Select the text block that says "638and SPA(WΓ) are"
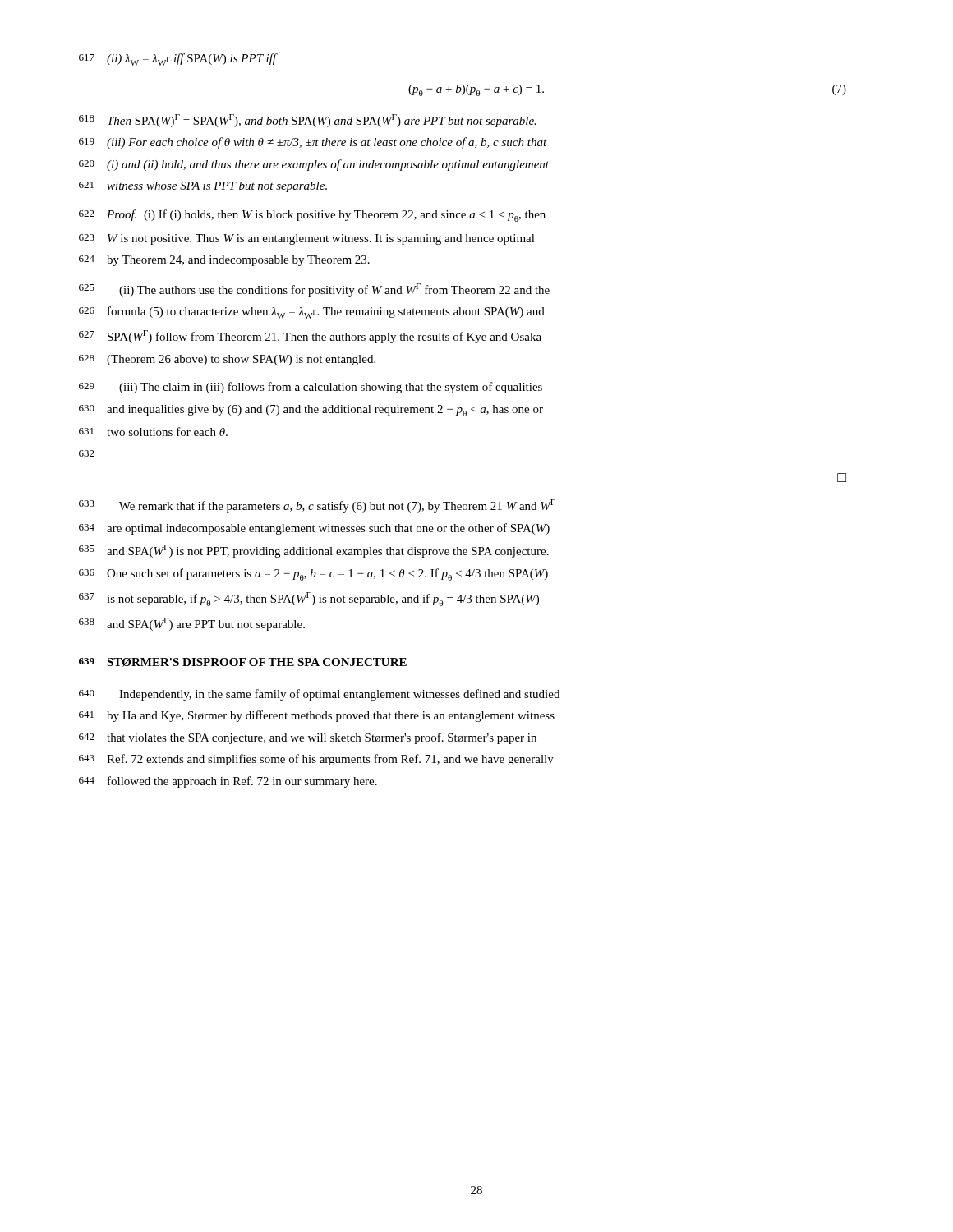This screenshot has width=953, height=1232. (x=206, y=622)
